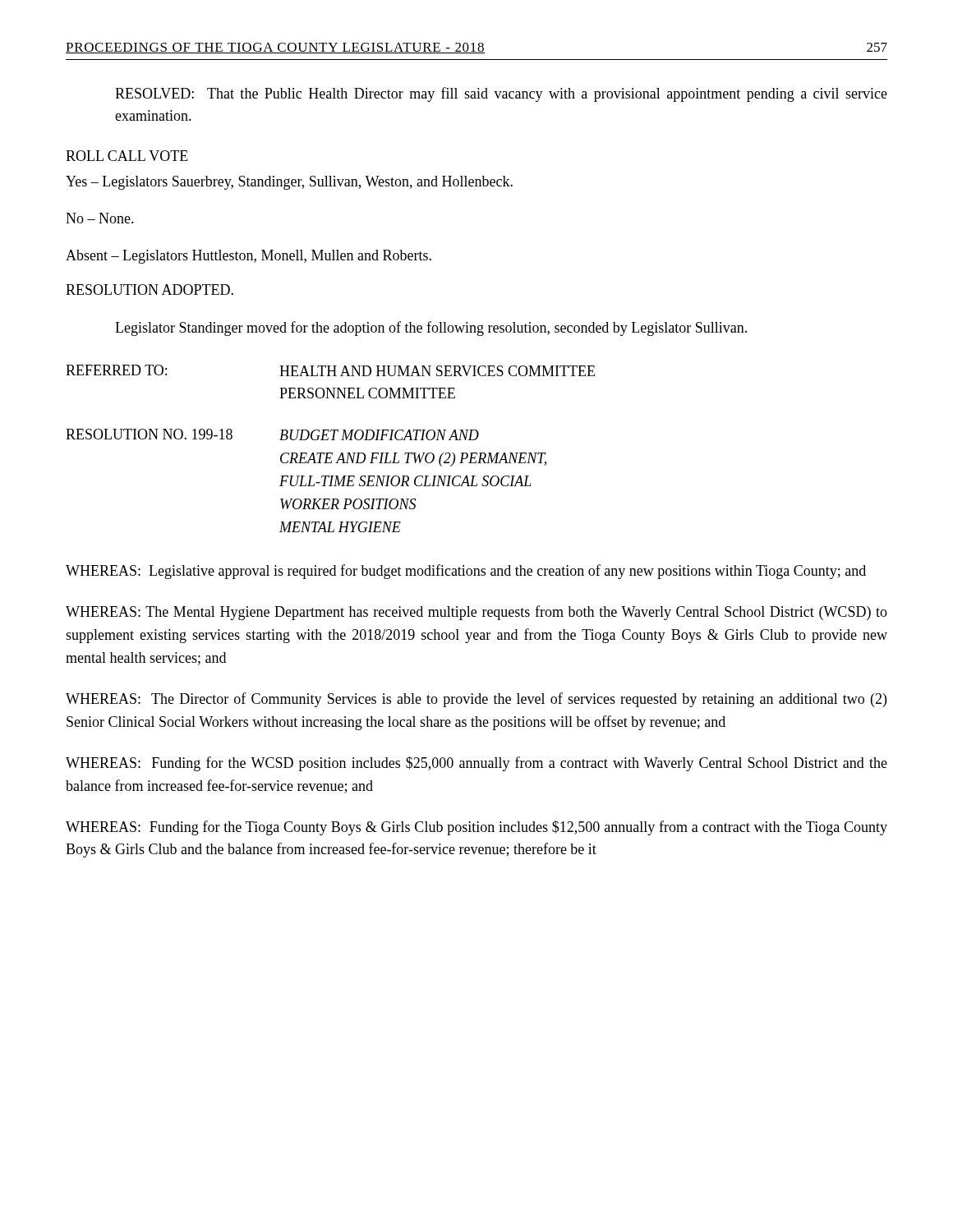Viewport: 953px width, 1232px height.
Task: Navigate to the passage starting "WHEREAS: Funding for the WCSD position includes $25,000"
Action: [x=476, y=774]
